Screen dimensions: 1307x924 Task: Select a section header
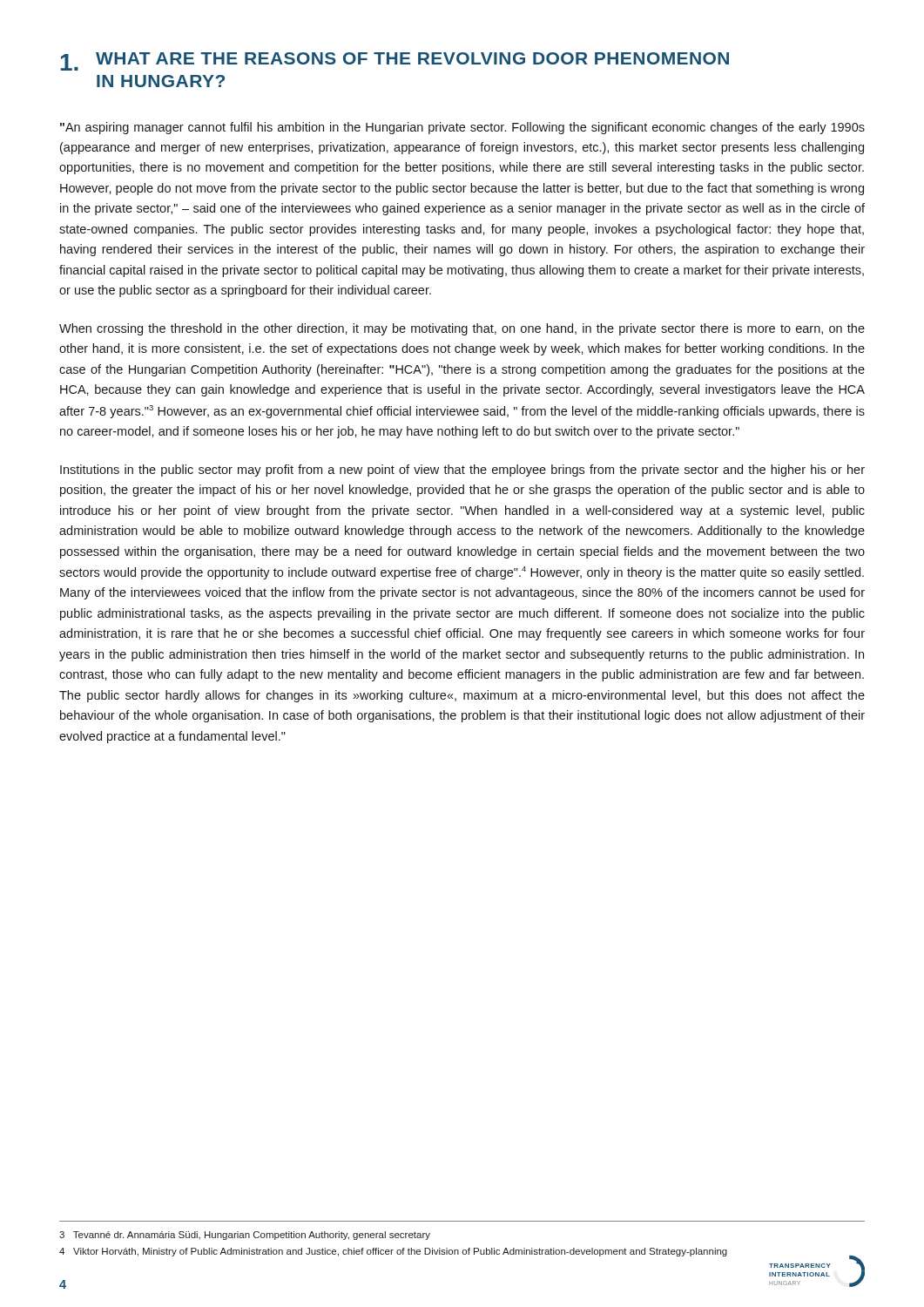click(395, 70)
